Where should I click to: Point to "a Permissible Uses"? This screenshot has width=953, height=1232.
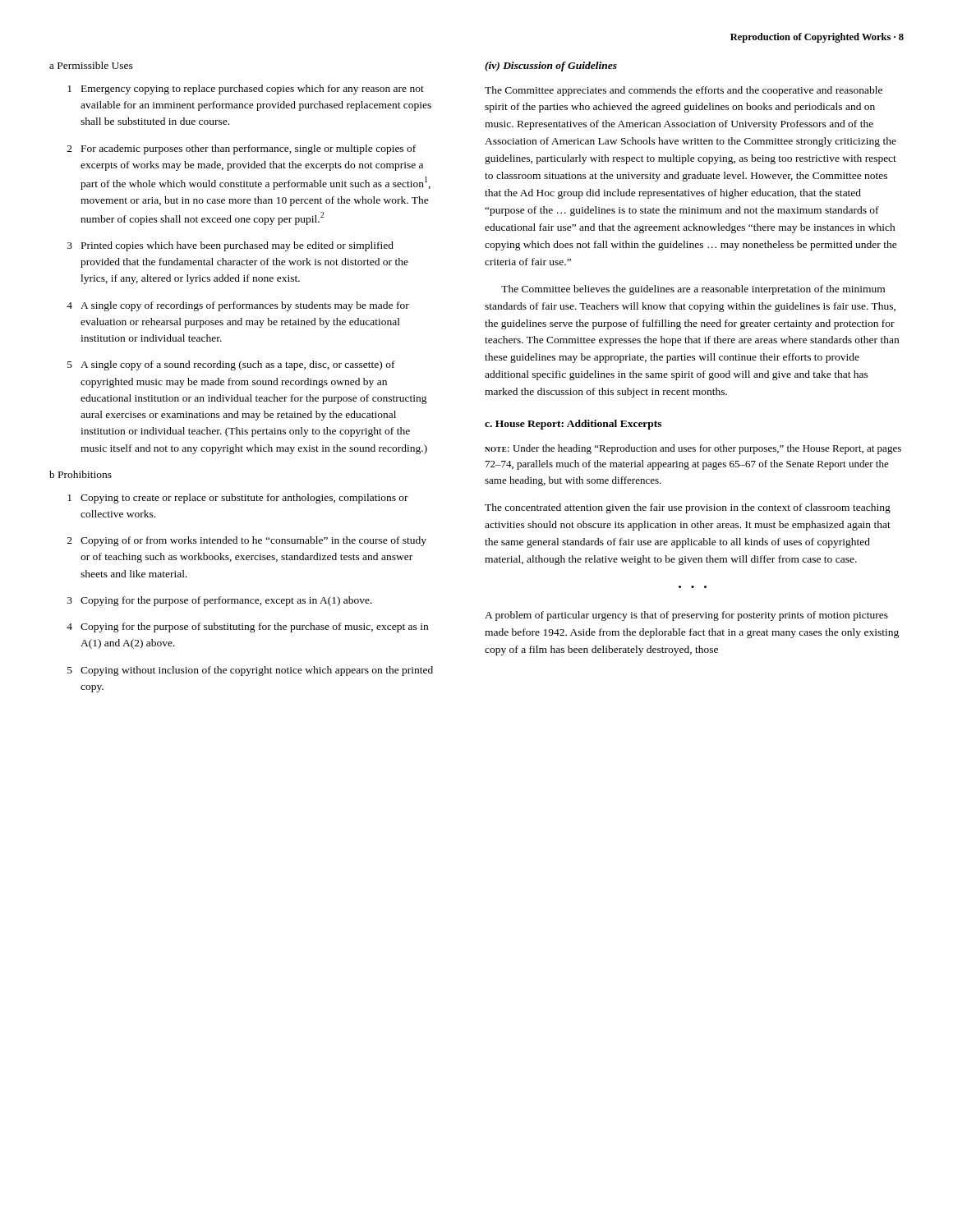91,65
